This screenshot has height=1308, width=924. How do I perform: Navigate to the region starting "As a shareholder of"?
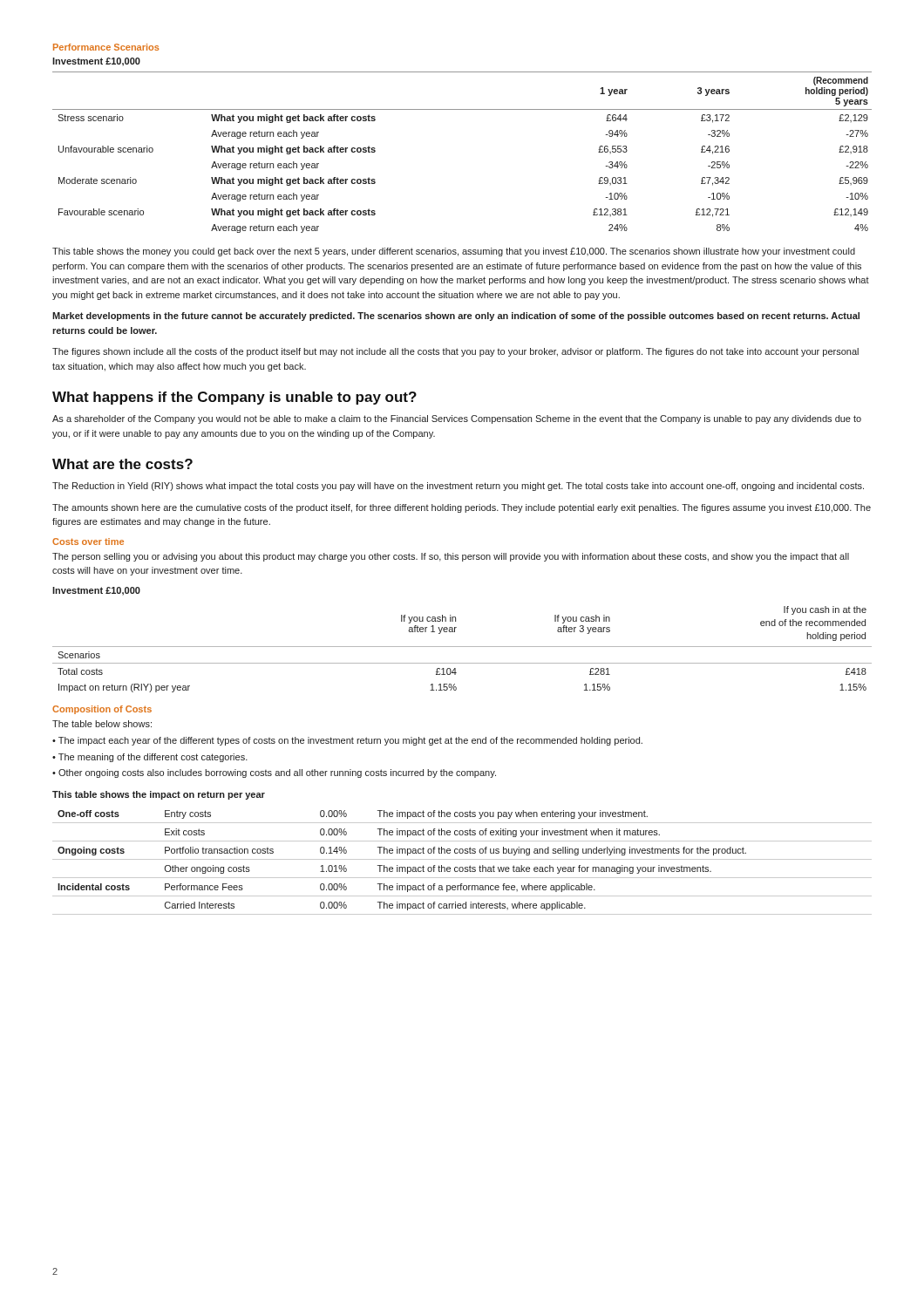(x=457, y=426)
